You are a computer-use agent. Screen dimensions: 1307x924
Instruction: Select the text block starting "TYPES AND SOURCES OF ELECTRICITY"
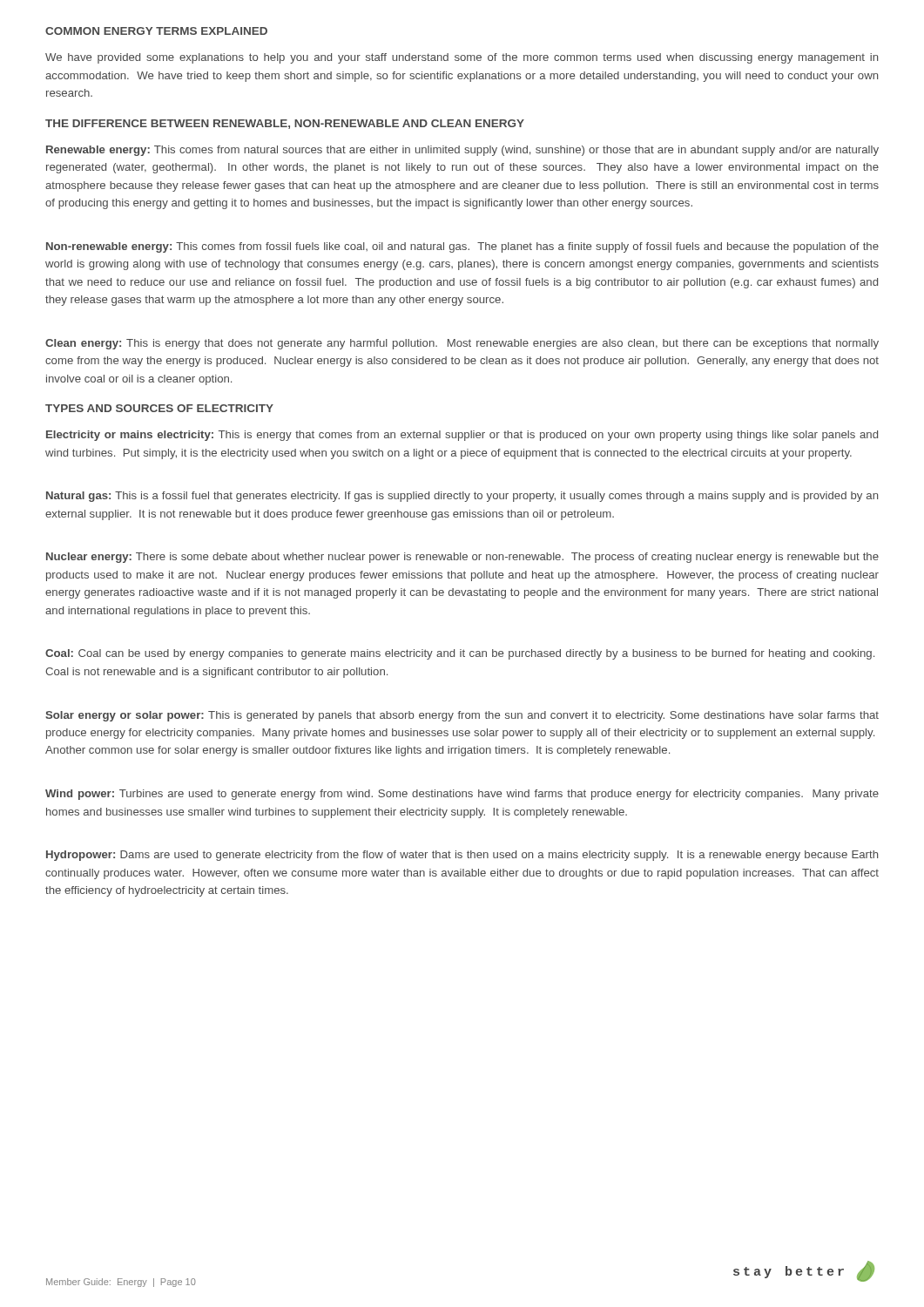pos(159,408)
